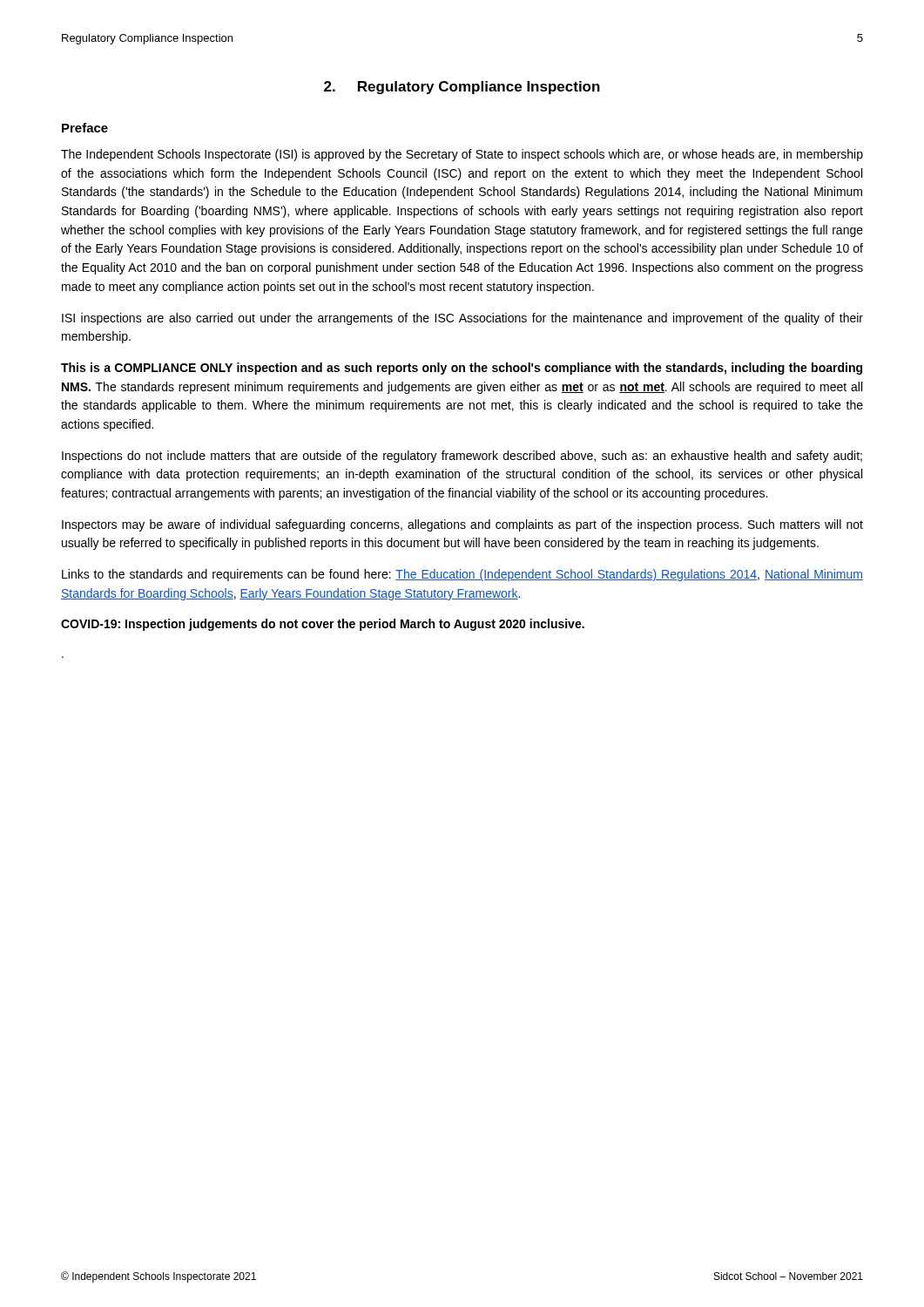Click the passage that begins "Inspectors may be aware of"
Viewport: 924px width, 1307px height.
pyautogui.click(x=462, y=534)
